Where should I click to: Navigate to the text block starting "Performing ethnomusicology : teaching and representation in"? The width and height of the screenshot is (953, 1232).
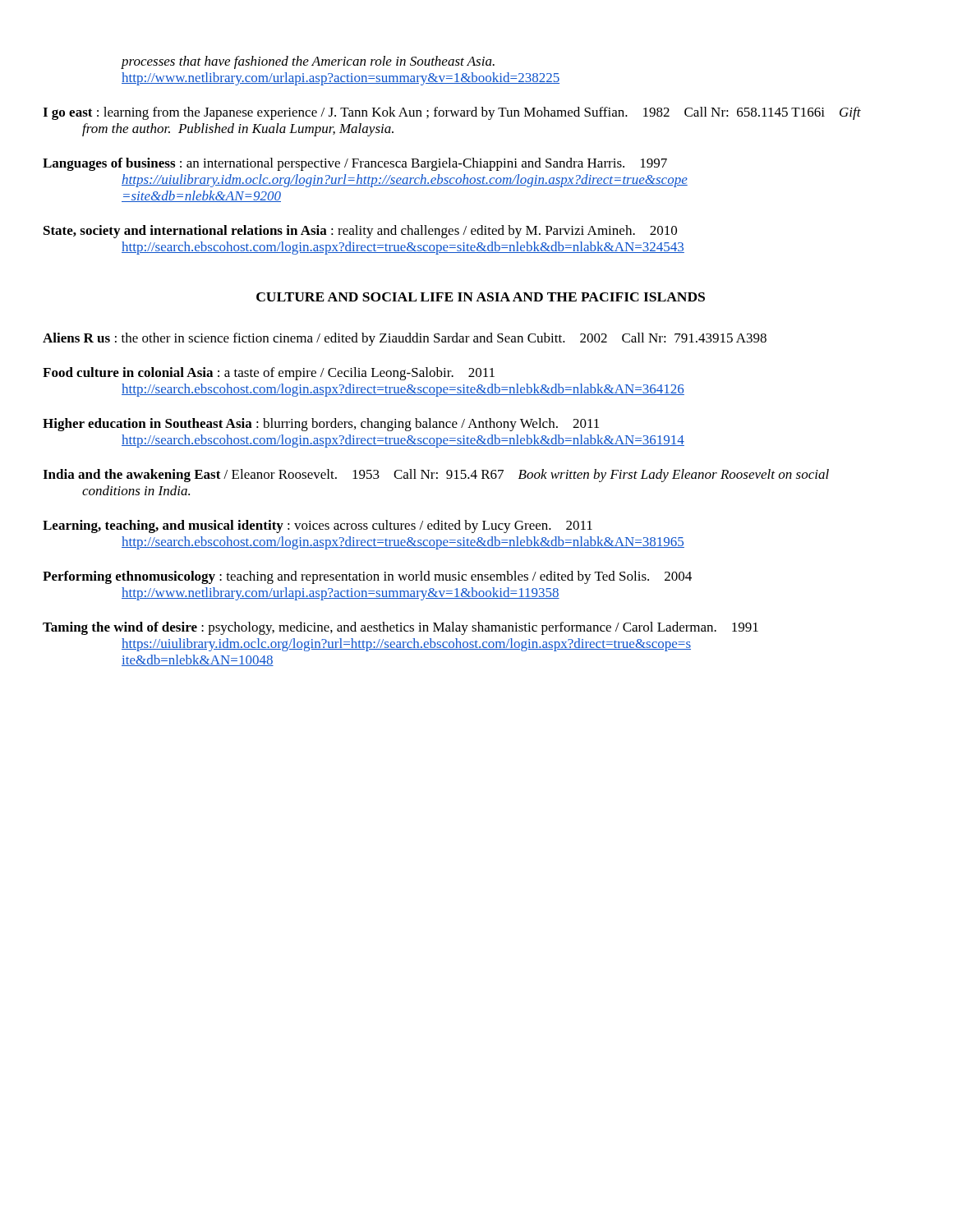tap(481, 585)
